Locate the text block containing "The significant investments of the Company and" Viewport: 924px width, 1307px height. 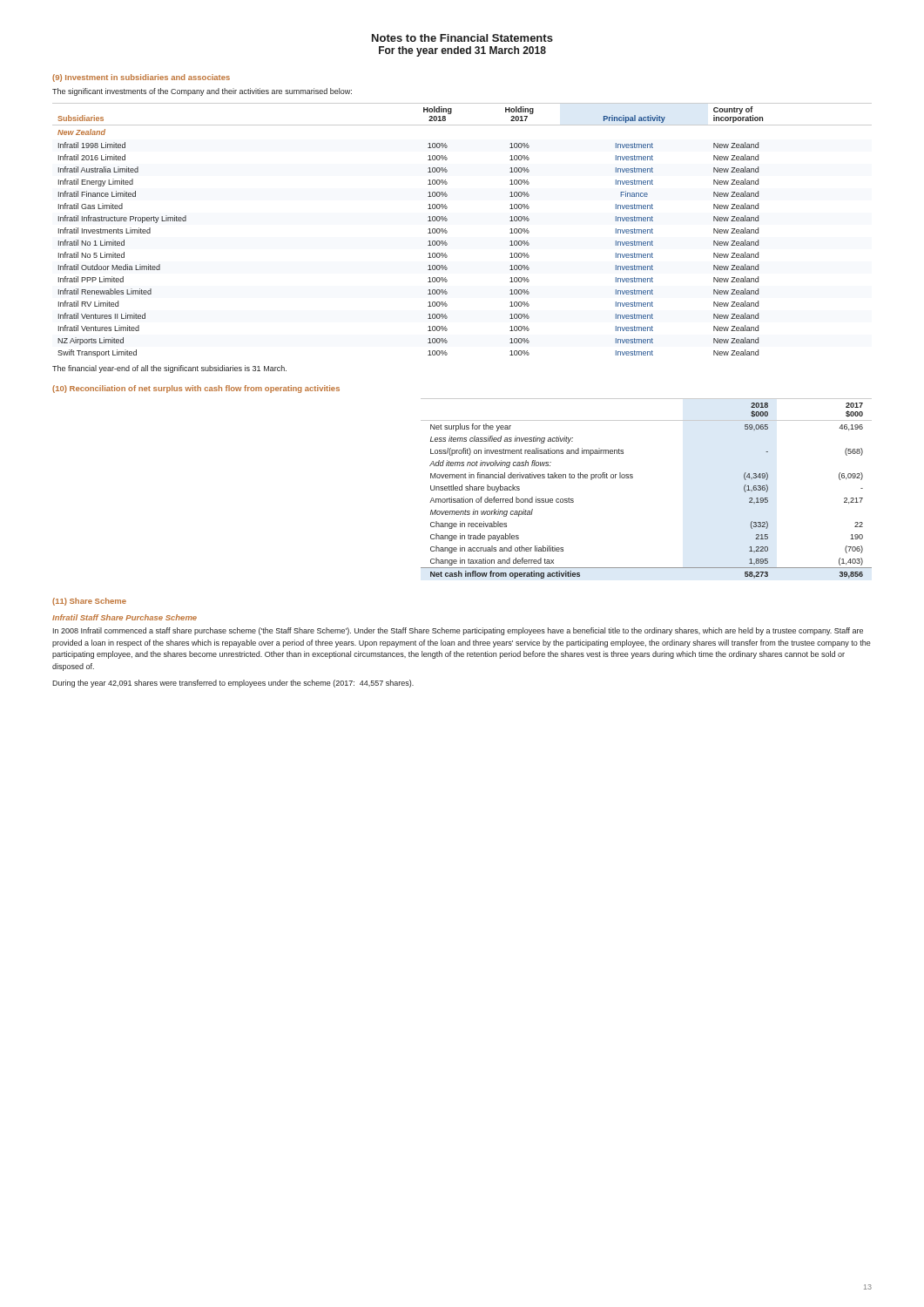tap(202, 91)
